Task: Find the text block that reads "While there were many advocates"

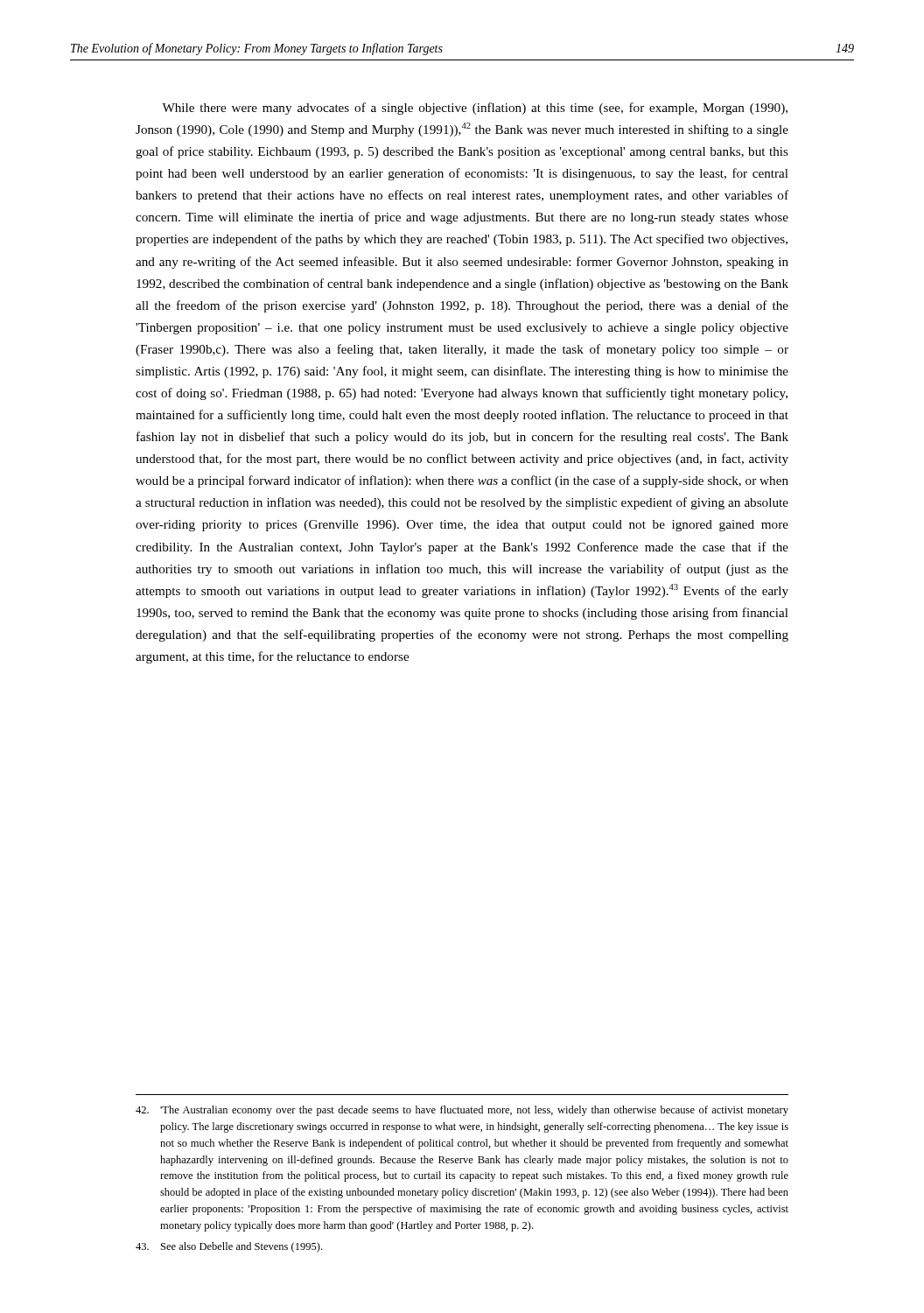Action: point(462,382)
